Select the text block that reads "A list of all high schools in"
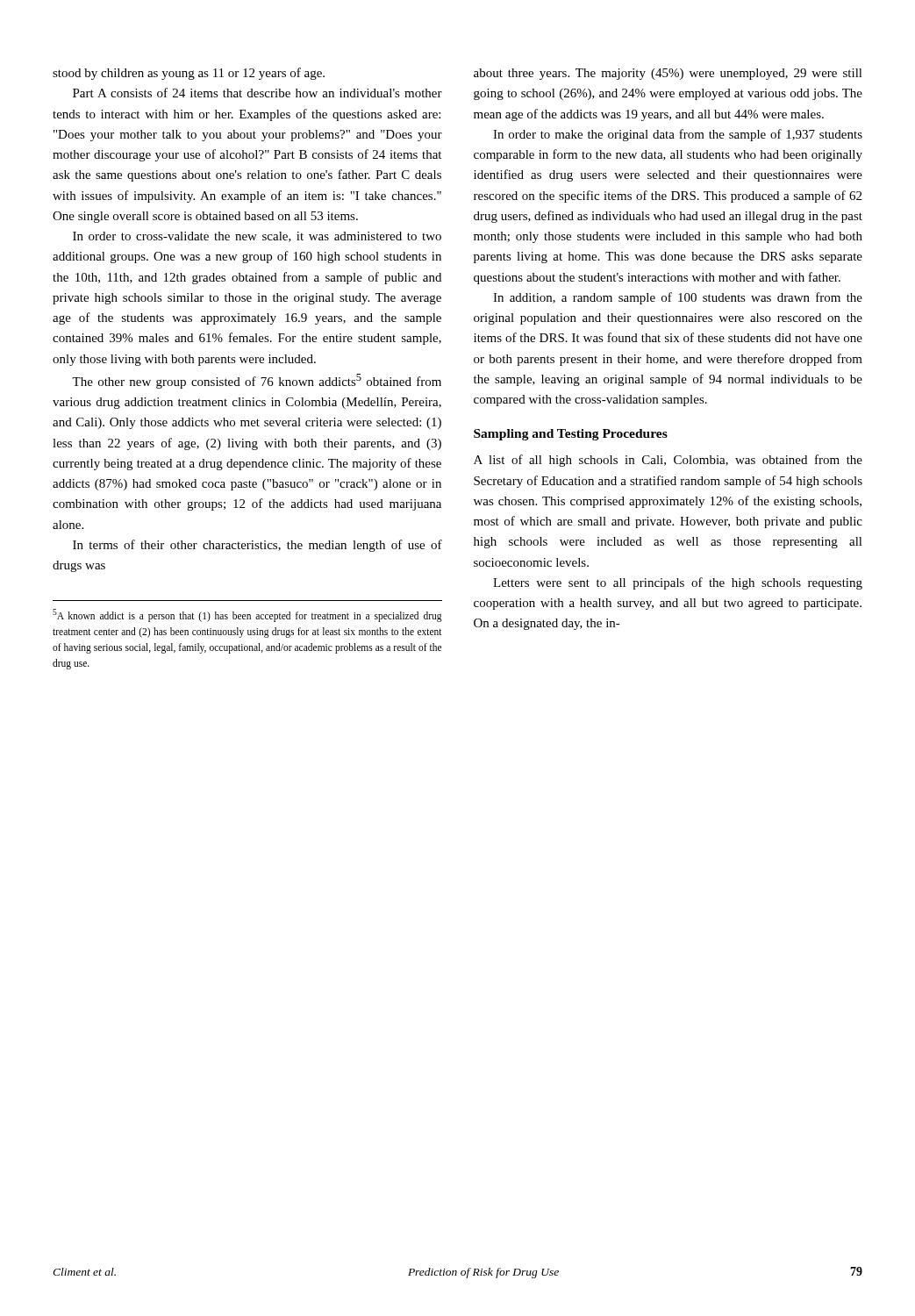This screenshot has height=1316, width=915. tap(668, 542)
